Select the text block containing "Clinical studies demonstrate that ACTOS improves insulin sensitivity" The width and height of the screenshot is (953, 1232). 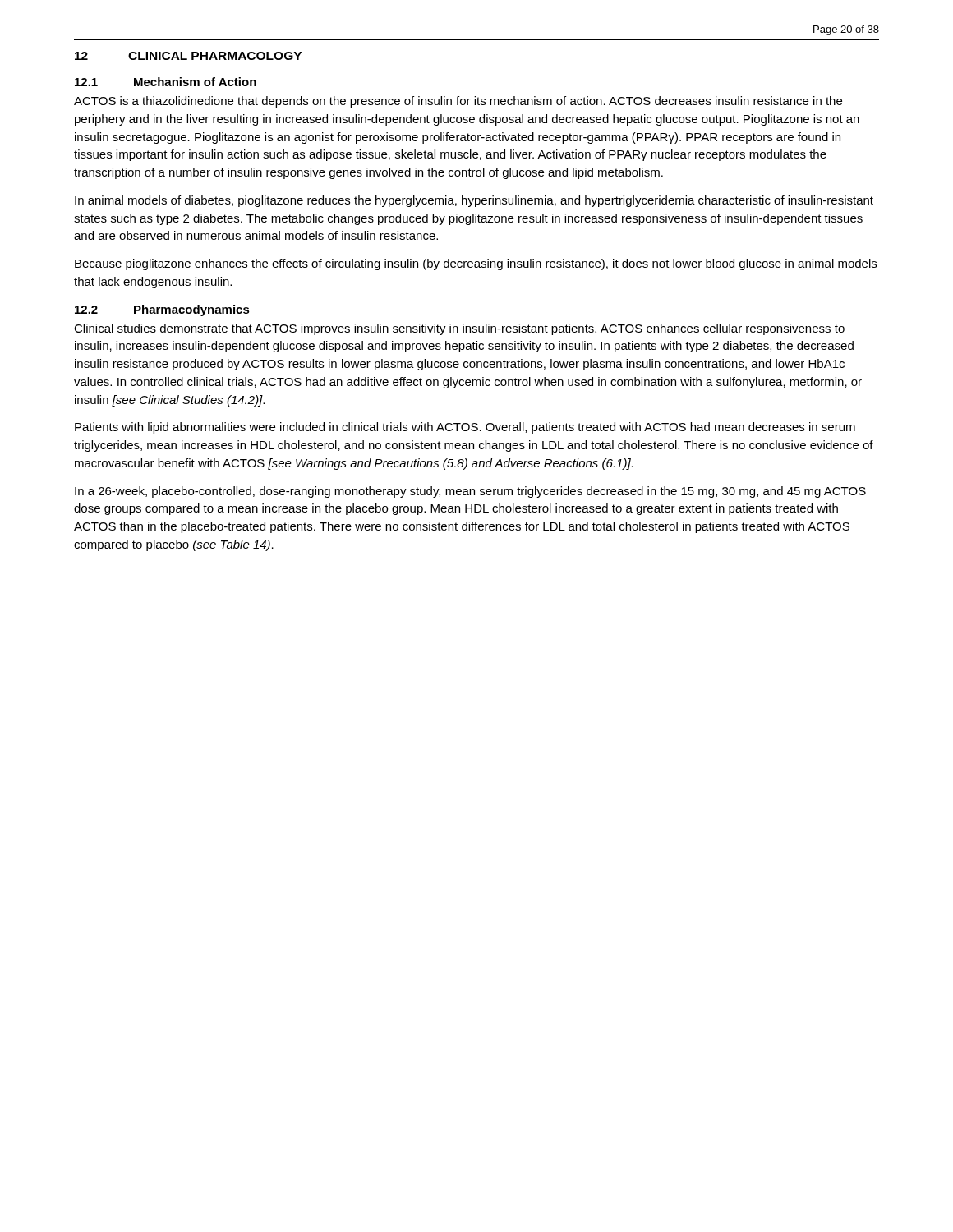468,363
